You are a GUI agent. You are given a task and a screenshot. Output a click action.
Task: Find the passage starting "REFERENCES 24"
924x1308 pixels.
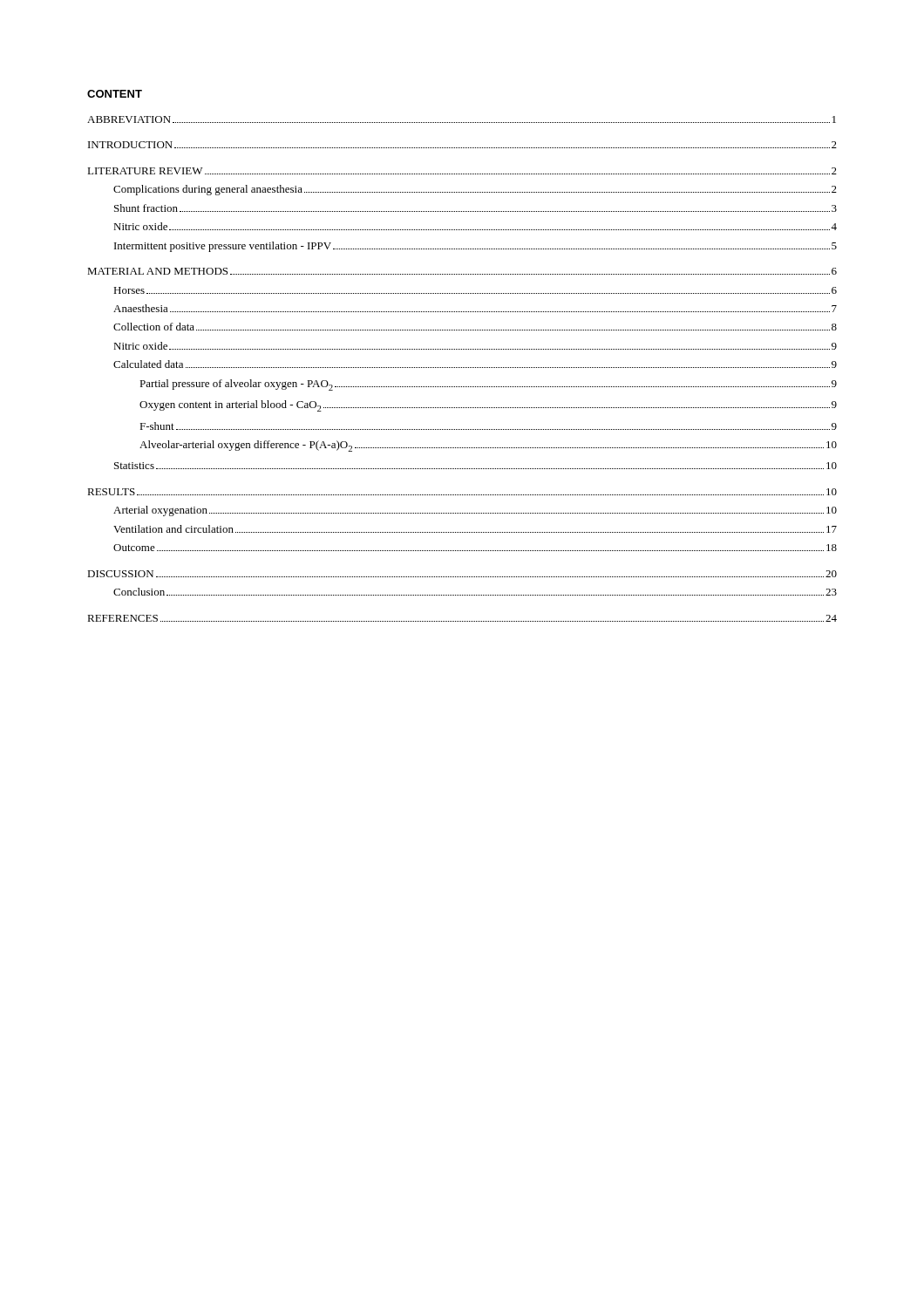(462, 618)
